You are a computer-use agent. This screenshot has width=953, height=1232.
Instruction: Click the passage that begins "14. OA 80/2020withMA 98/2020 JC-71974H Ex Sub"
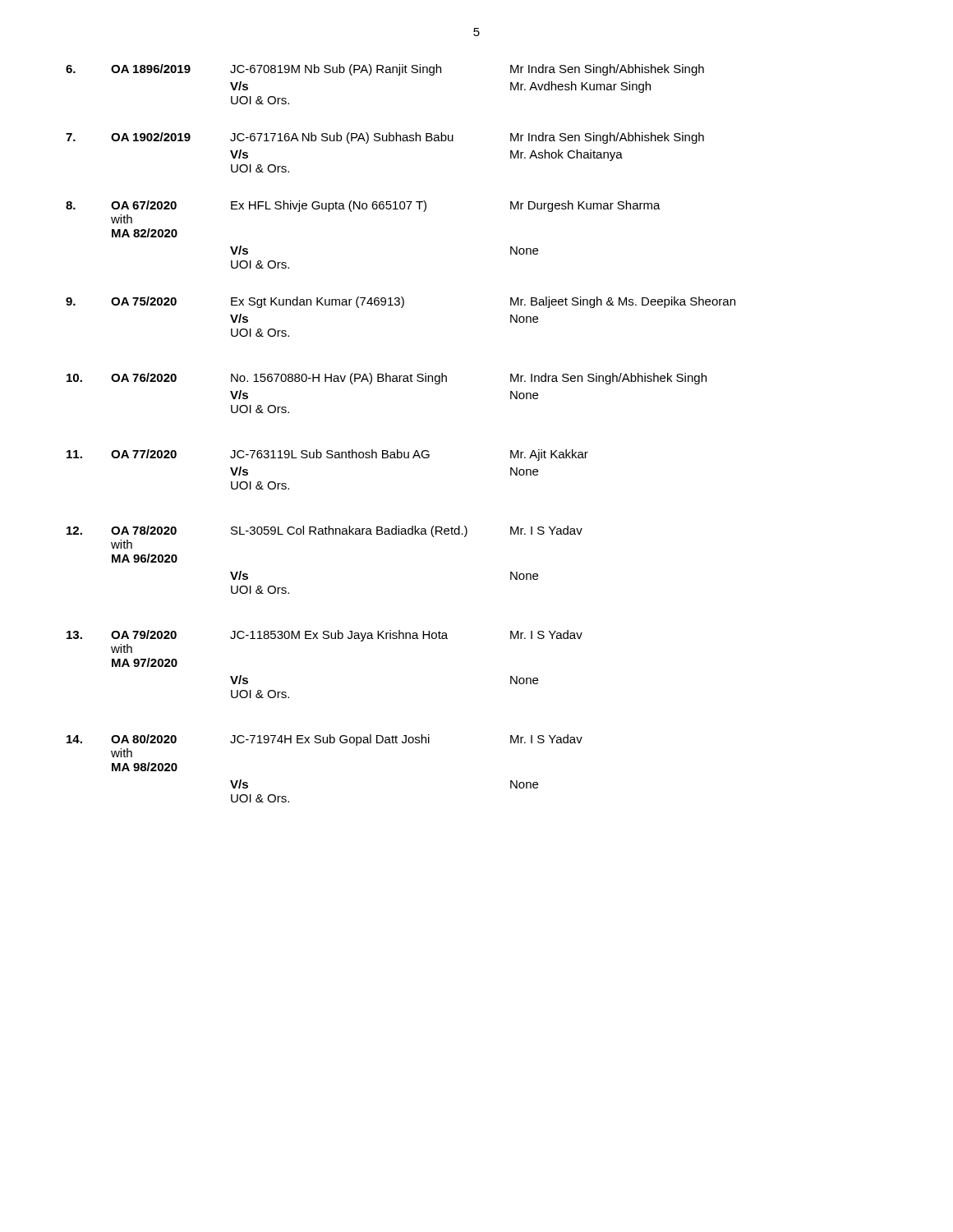(325, 740)
